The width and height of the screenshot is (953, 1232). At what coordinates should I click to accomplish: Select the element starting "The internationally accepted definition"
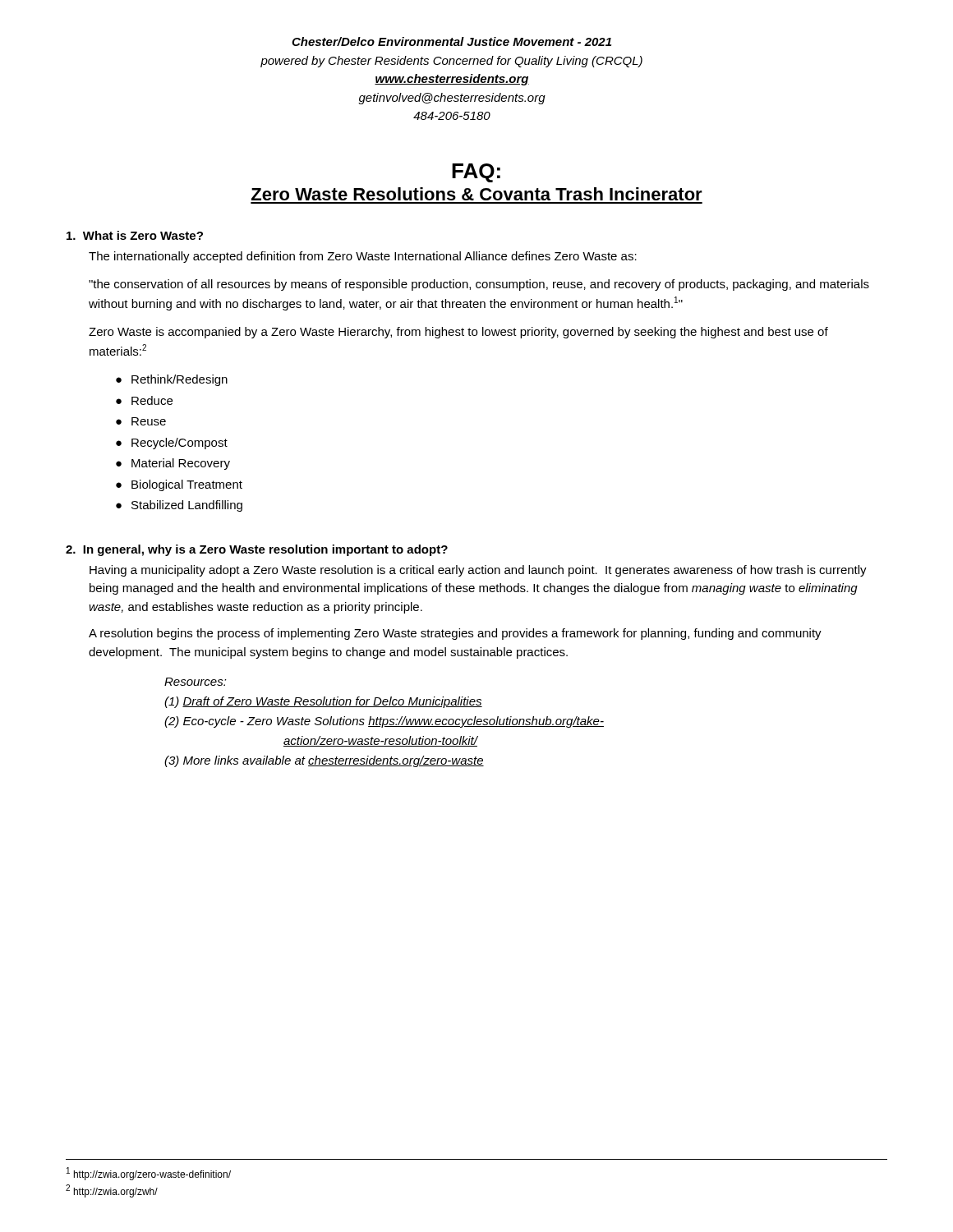click(363, 255)
